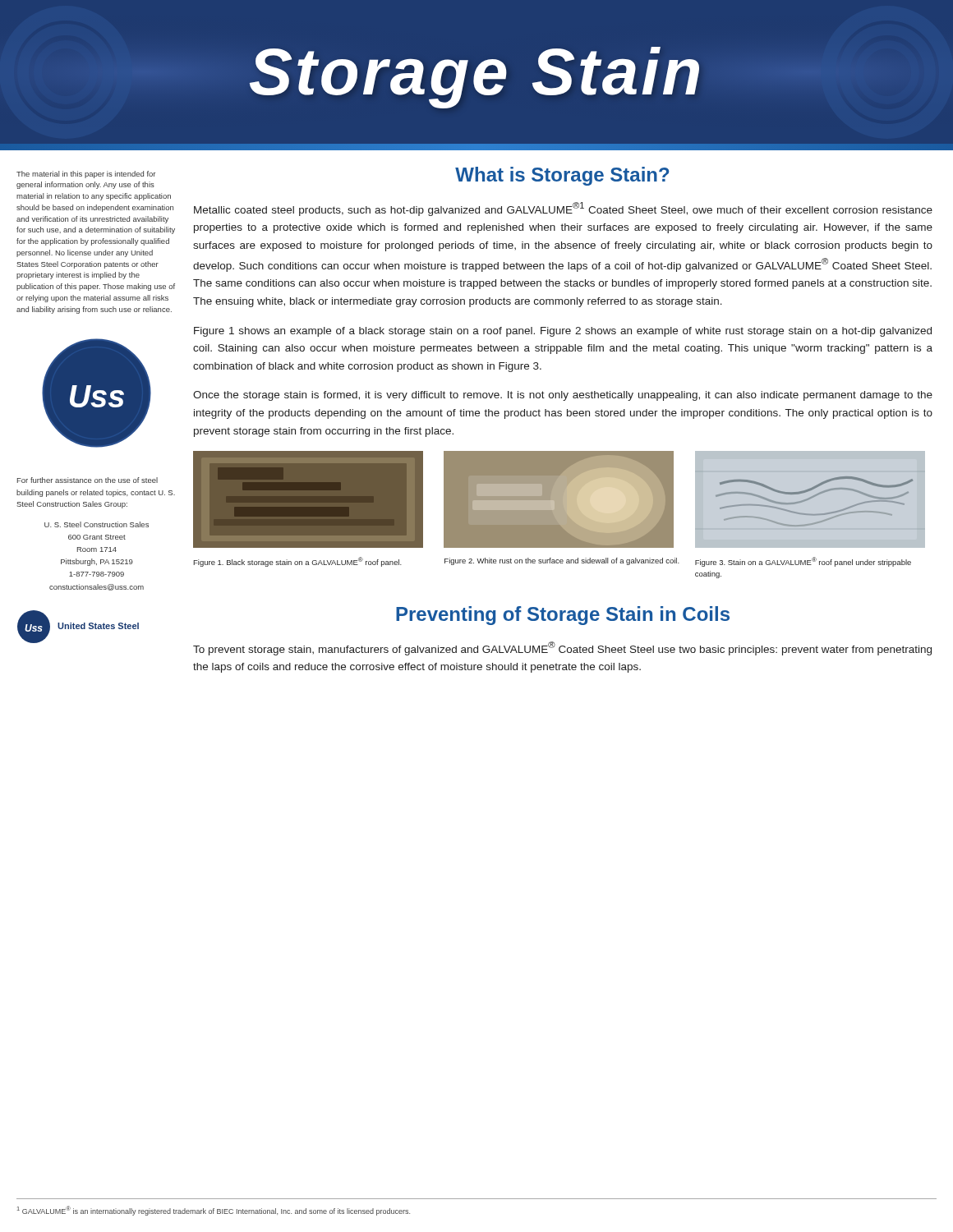
Task: Select the block starting "Preventing of Storage"
Action: pyautogui.click(x=563, y=615)
